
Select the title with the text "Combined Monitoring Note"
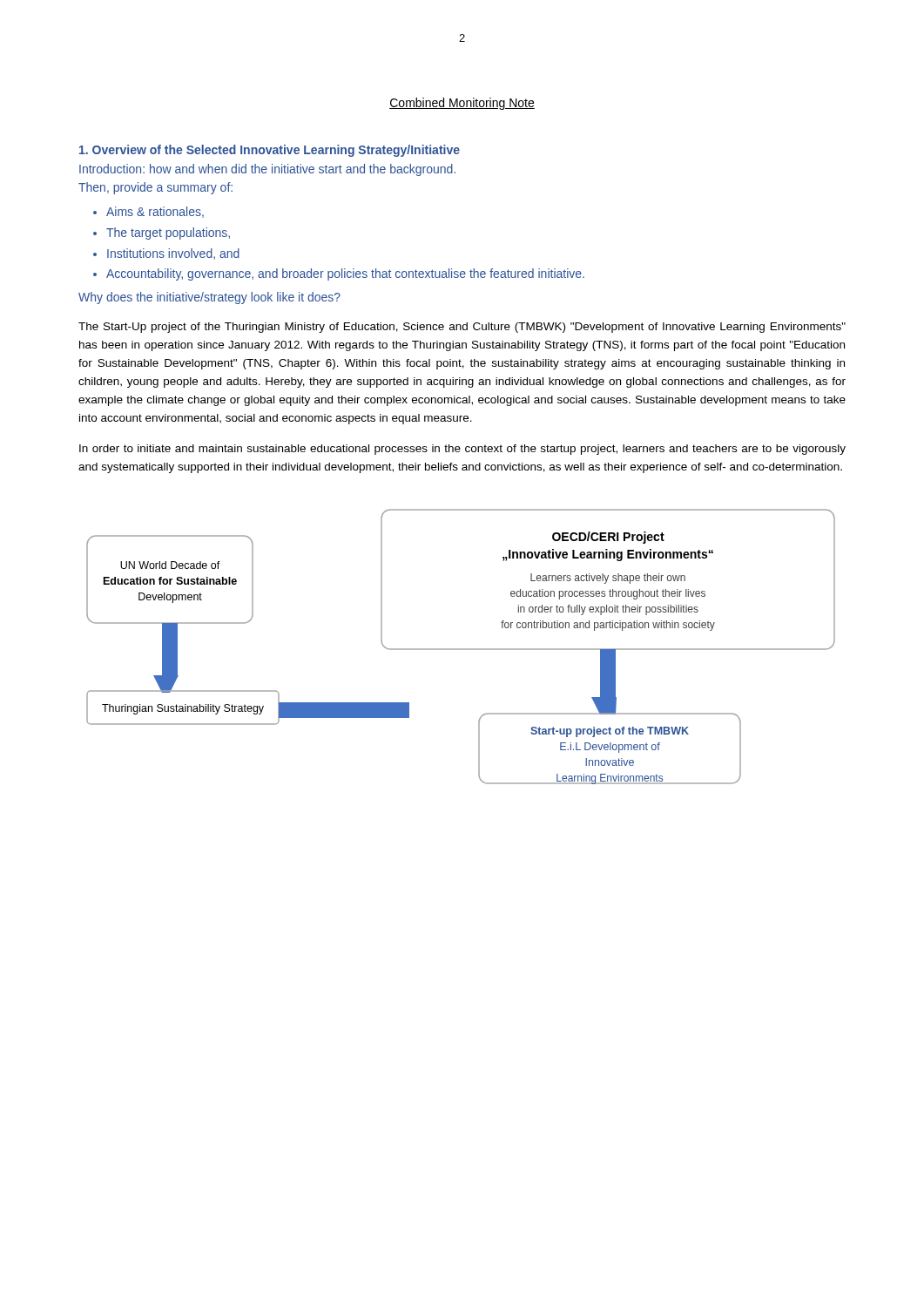click(462, 103)
